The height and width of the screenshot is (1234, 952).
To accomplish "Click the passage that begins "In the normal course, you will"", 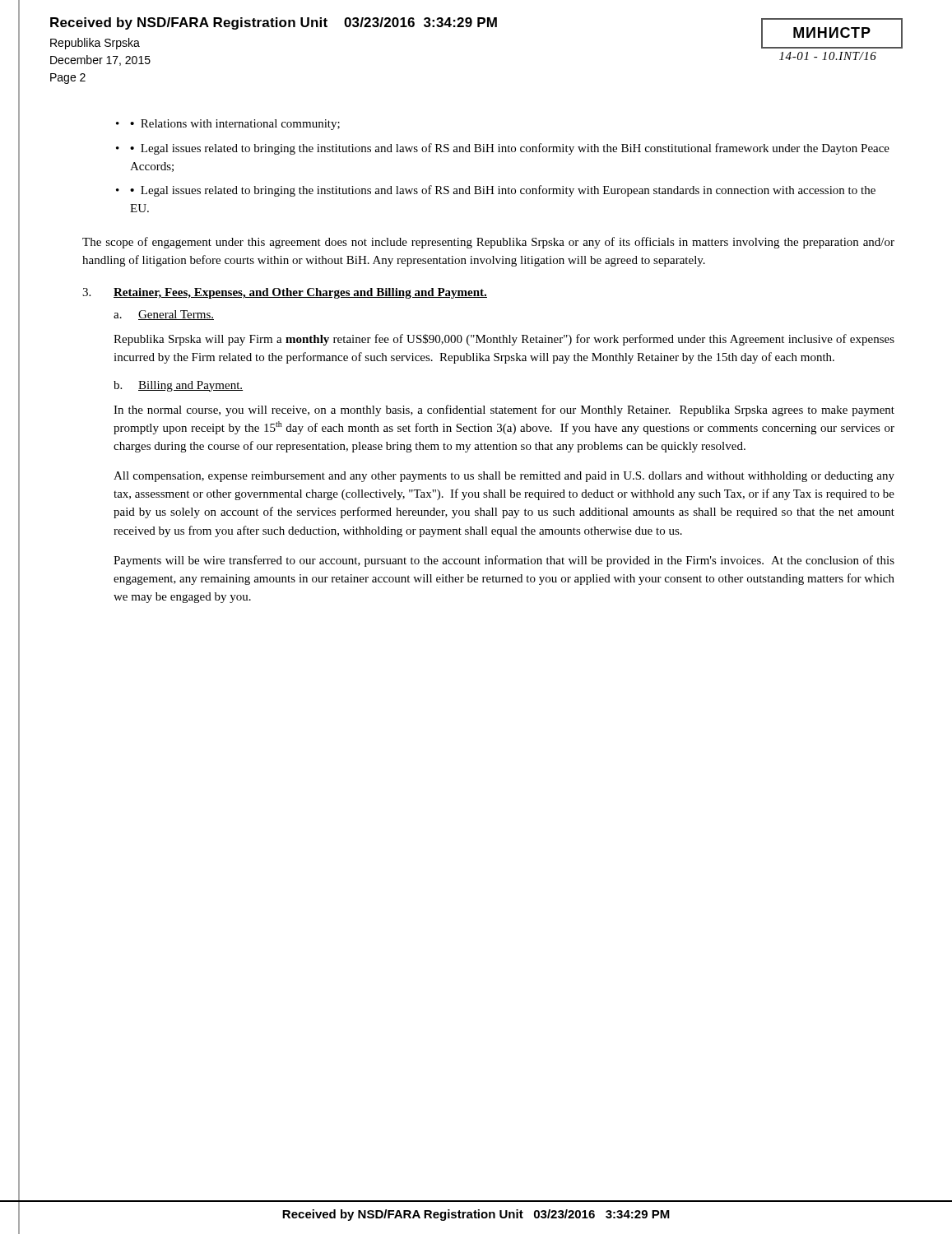I will [504, 428].
